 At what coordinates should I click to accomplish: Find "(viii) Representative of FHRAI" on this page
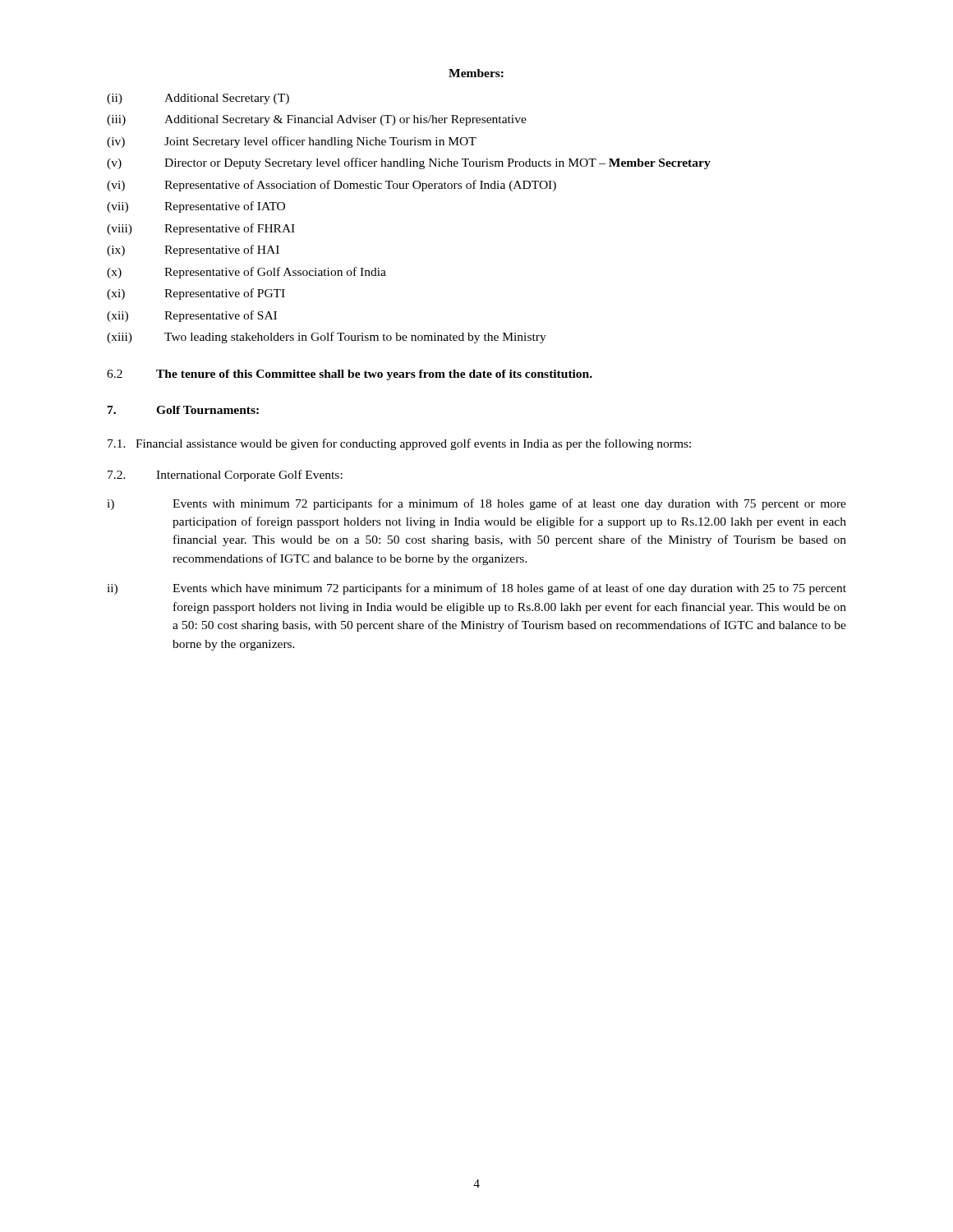[201, 229]
